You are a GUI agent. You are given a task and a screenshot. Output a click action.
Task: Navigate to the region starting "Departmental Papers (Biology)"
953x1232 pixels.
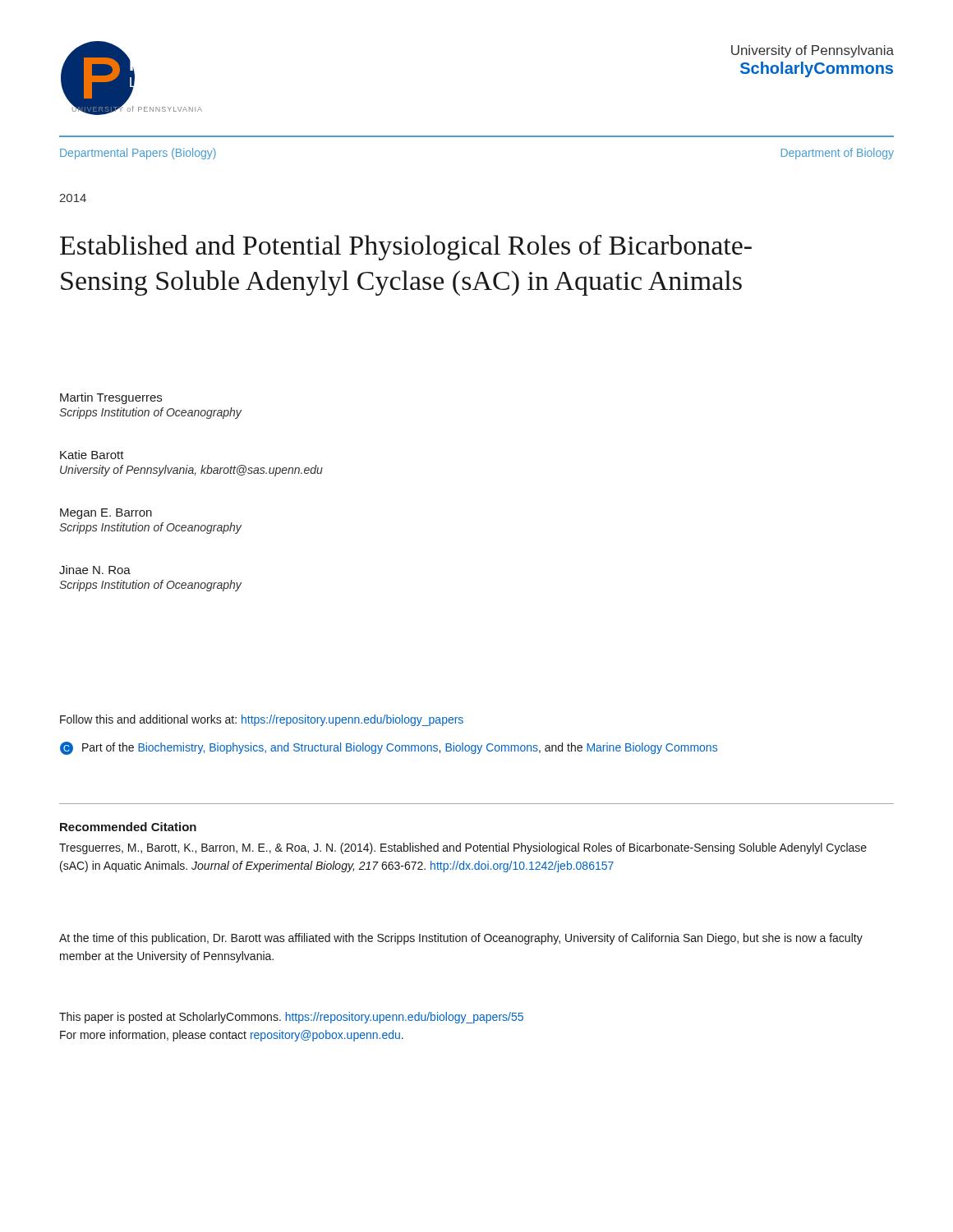[x=138, y=153]
